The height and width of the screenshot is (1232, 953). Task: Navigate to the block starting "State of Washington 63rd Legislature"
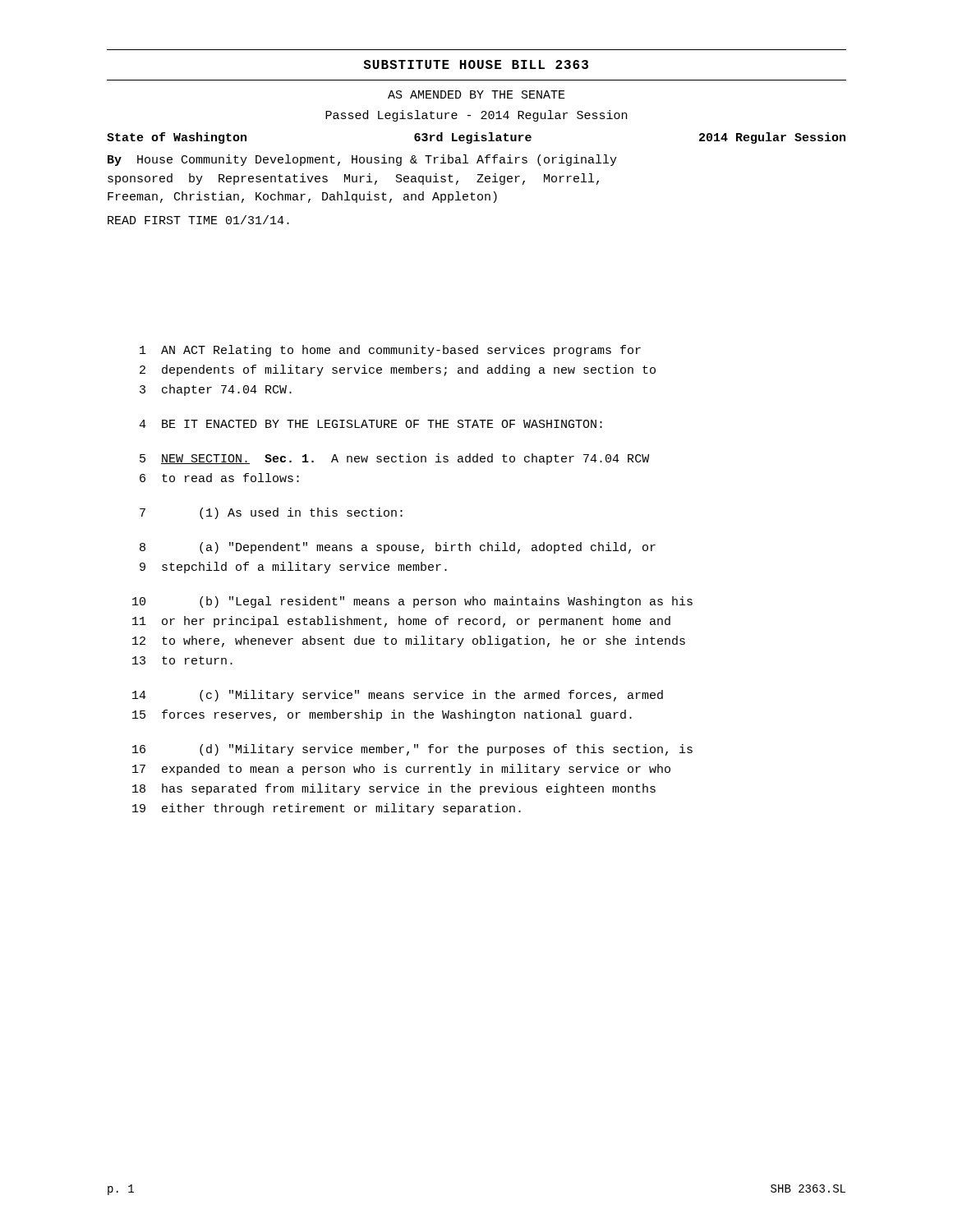click(x=476, y=138)
